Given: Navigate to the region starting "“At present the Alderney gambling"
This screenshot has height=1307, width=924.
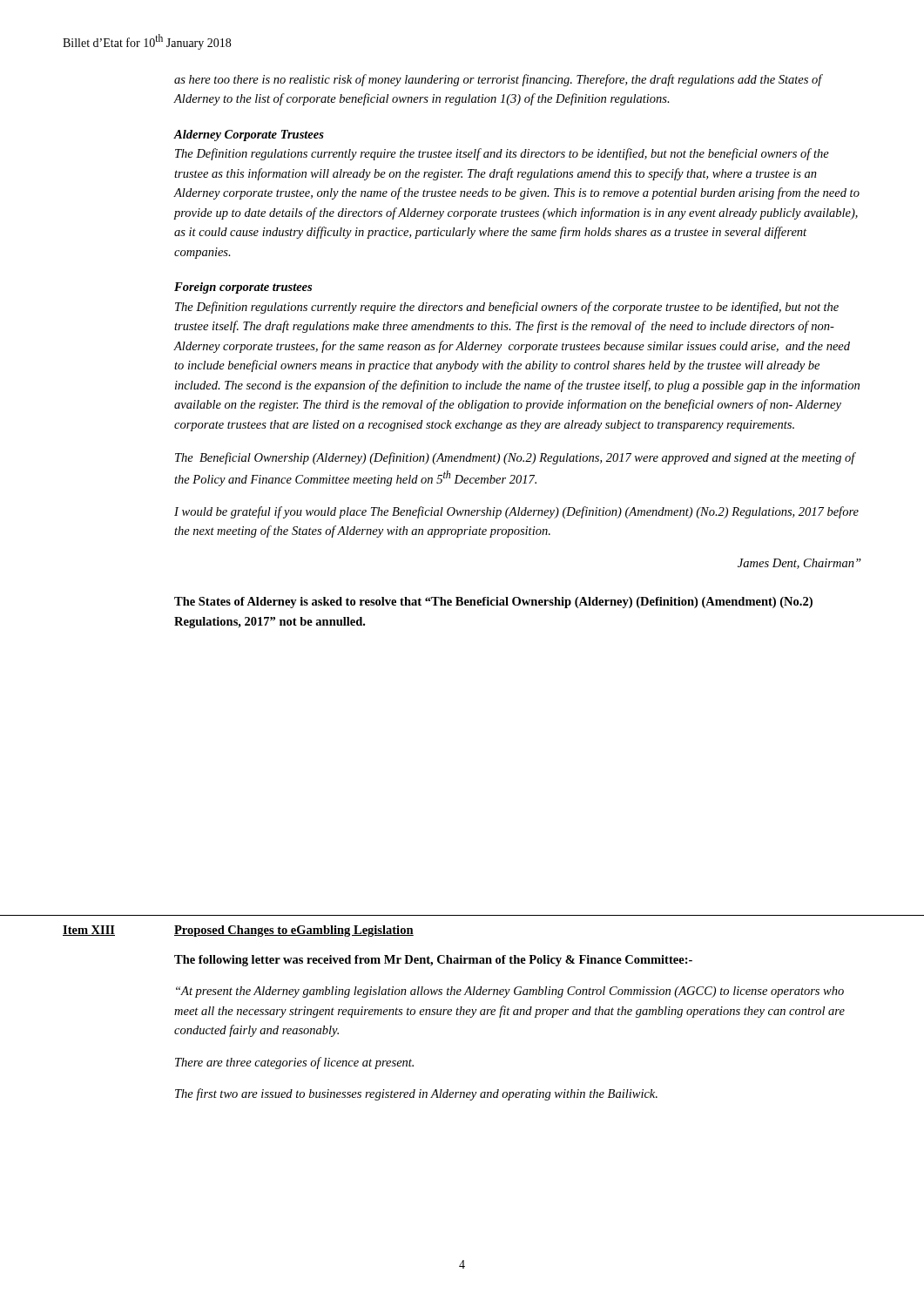Looking at the screenshot, I should [518, 1011].
